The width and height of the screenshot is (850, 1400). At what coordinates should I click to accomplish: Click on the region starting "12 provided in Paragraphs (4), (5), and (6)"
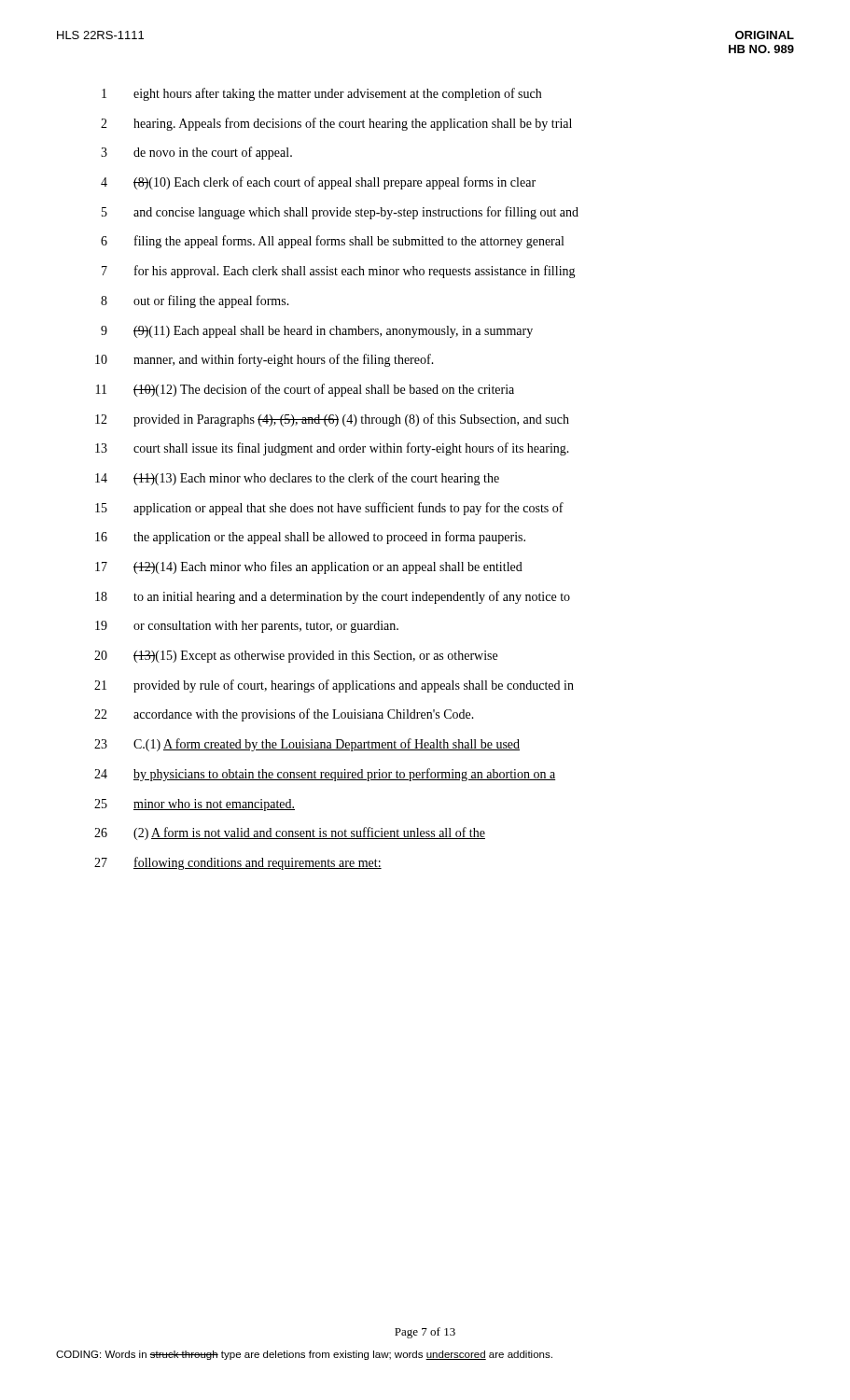coord(425,419)
